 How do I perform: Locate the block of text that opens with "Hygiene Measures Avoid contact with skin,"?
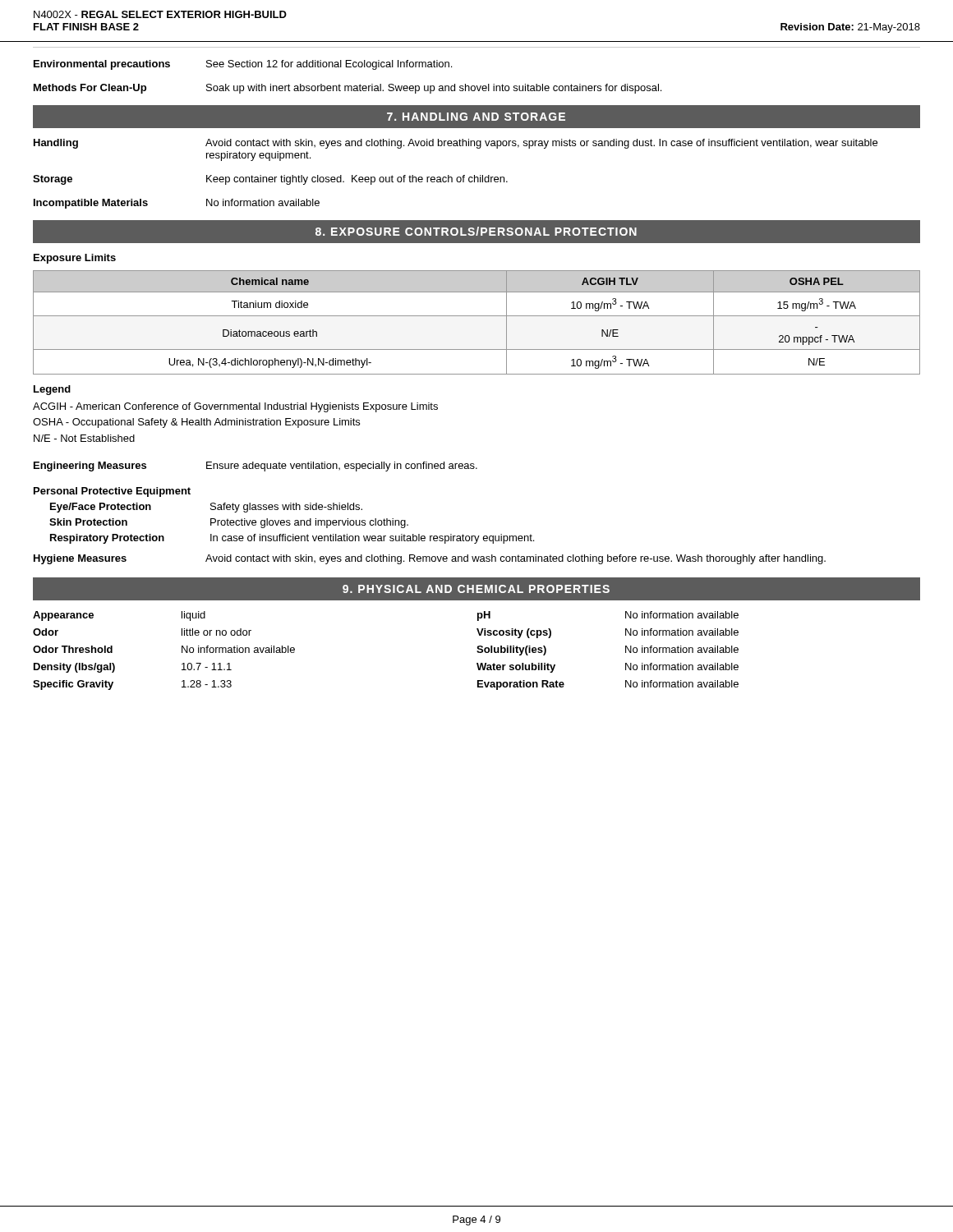(476, 558)
